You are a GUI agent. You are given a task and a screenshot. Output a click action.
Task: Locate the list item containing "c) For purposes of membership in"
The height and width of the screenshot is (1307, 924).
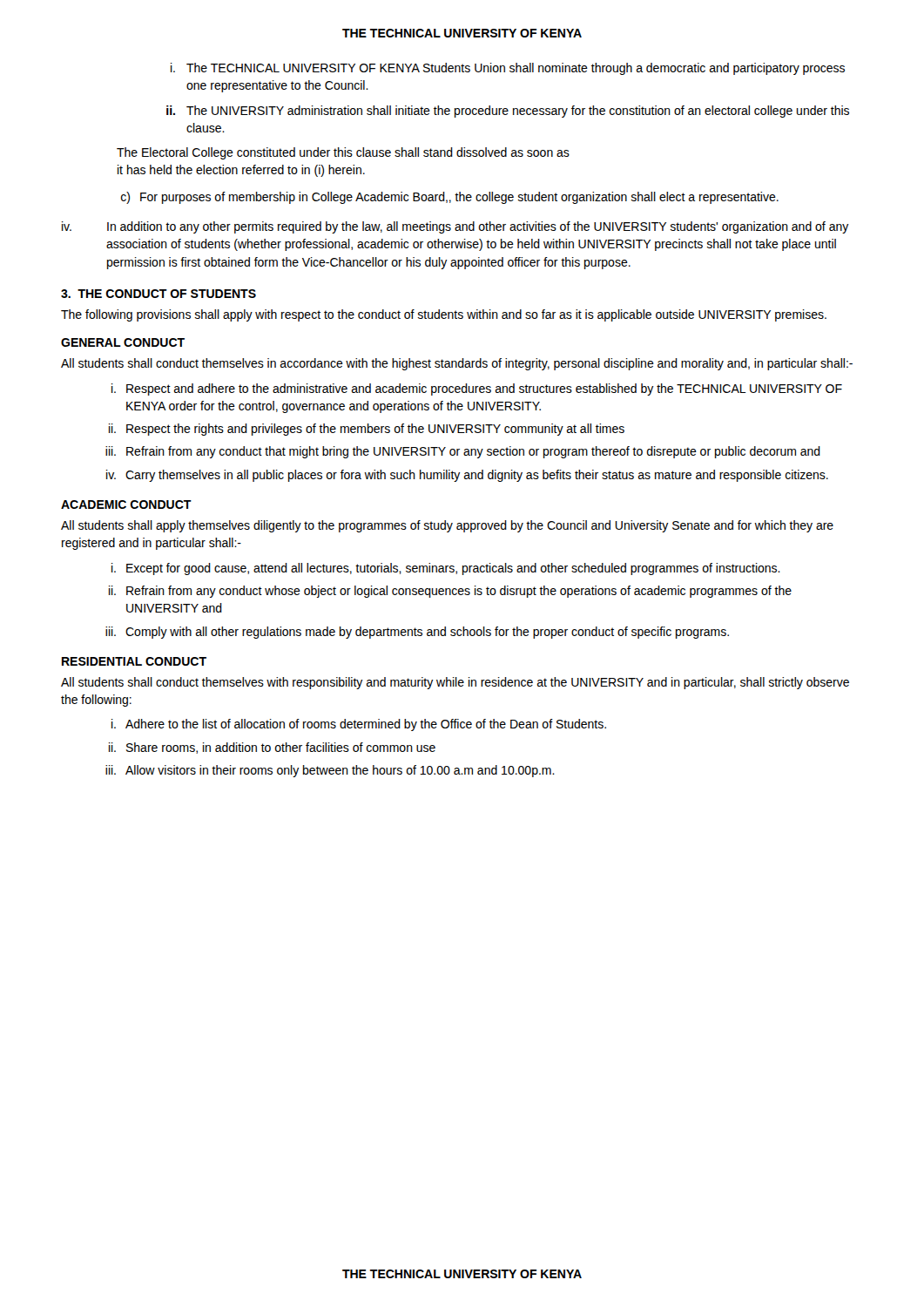pyautogui.click(x=481, y=197)
